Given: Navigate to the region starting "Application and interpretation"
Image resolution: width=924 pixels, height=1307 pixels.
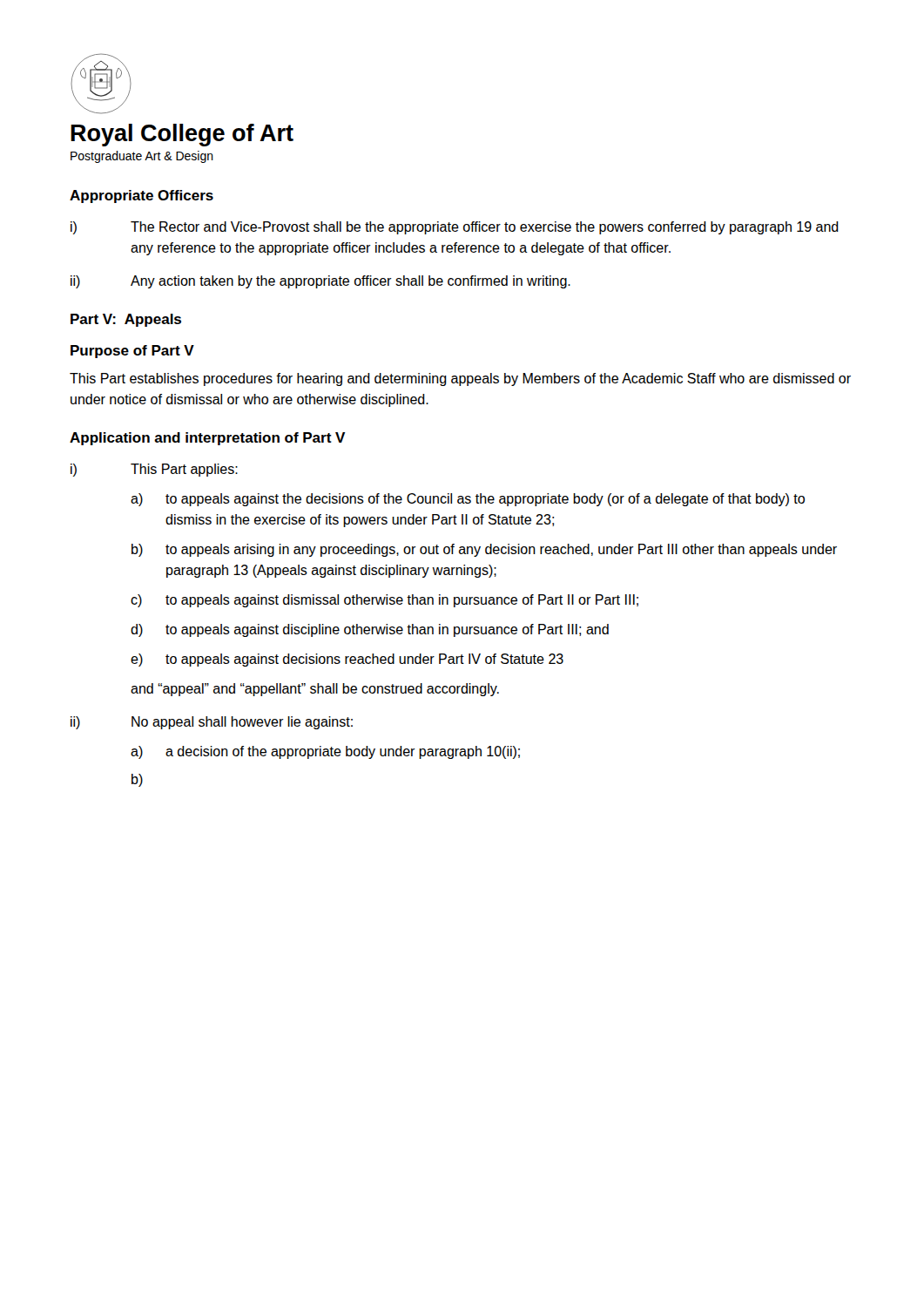Looking at the screenshot, I should coord(207,438).
